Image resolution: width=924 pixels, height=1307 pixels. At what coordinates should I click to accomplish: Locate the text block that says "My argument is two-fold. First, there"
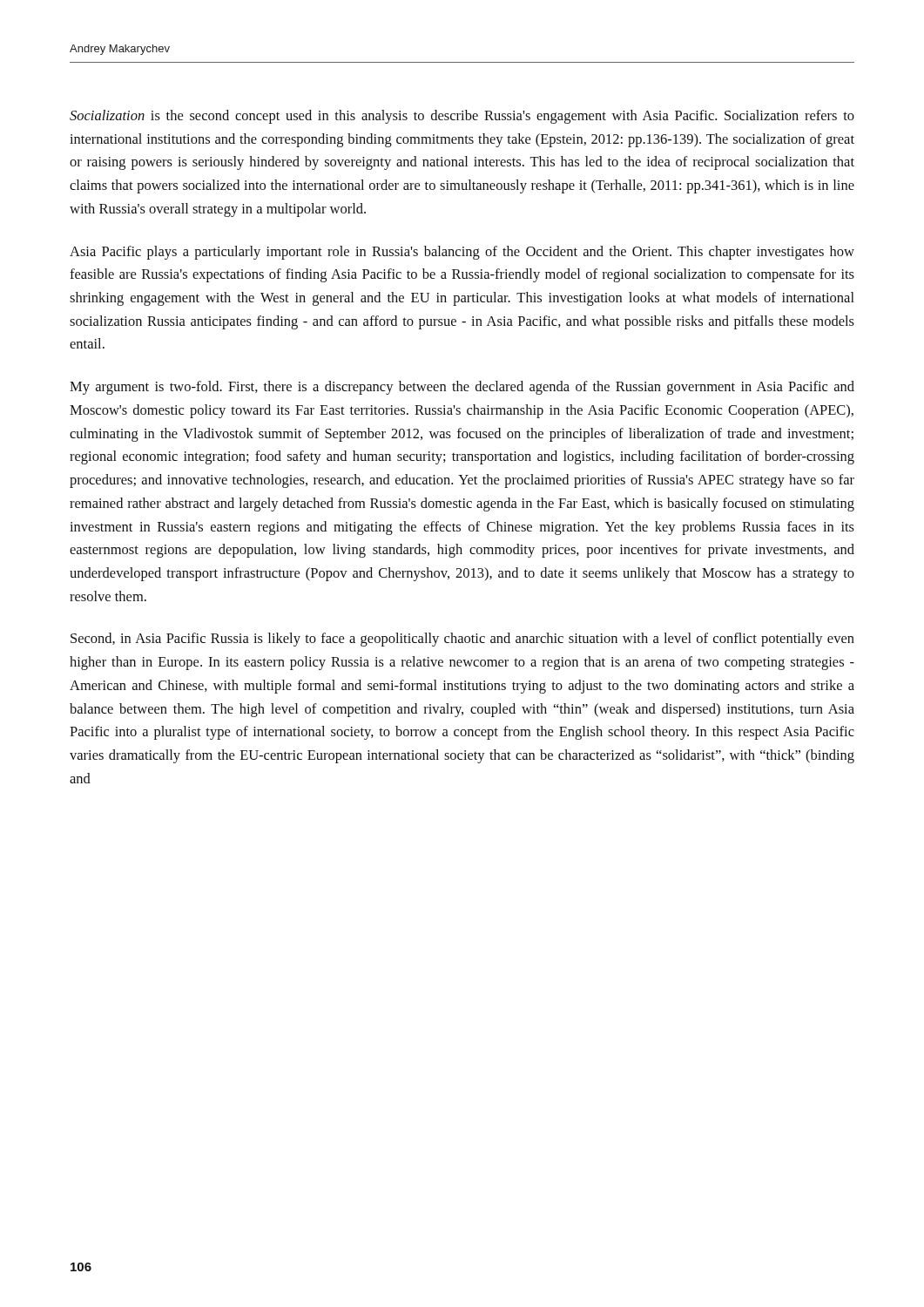pos(462,491)
